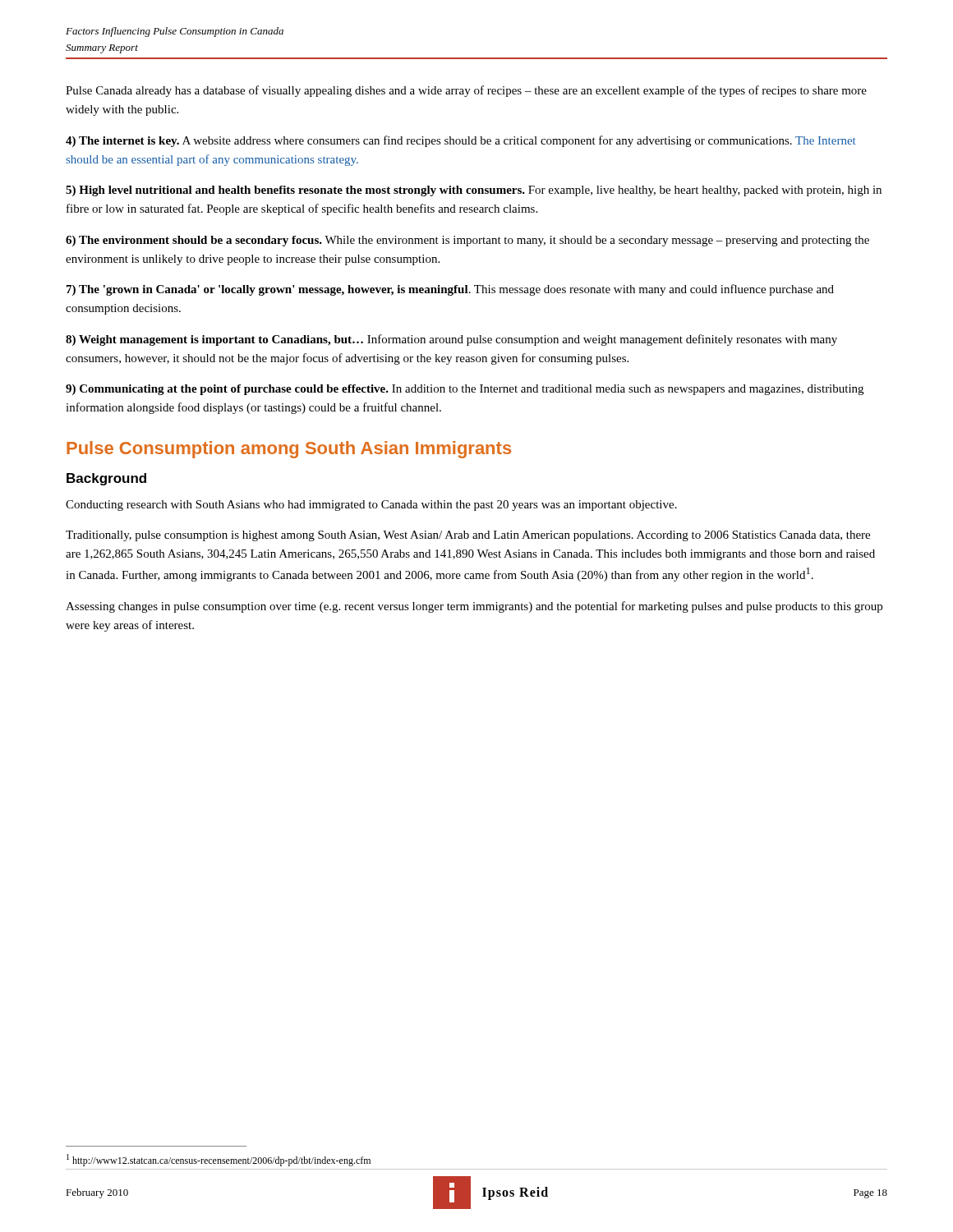Select the text block with the text "5) High level nutritional"

tap(476, 200)
